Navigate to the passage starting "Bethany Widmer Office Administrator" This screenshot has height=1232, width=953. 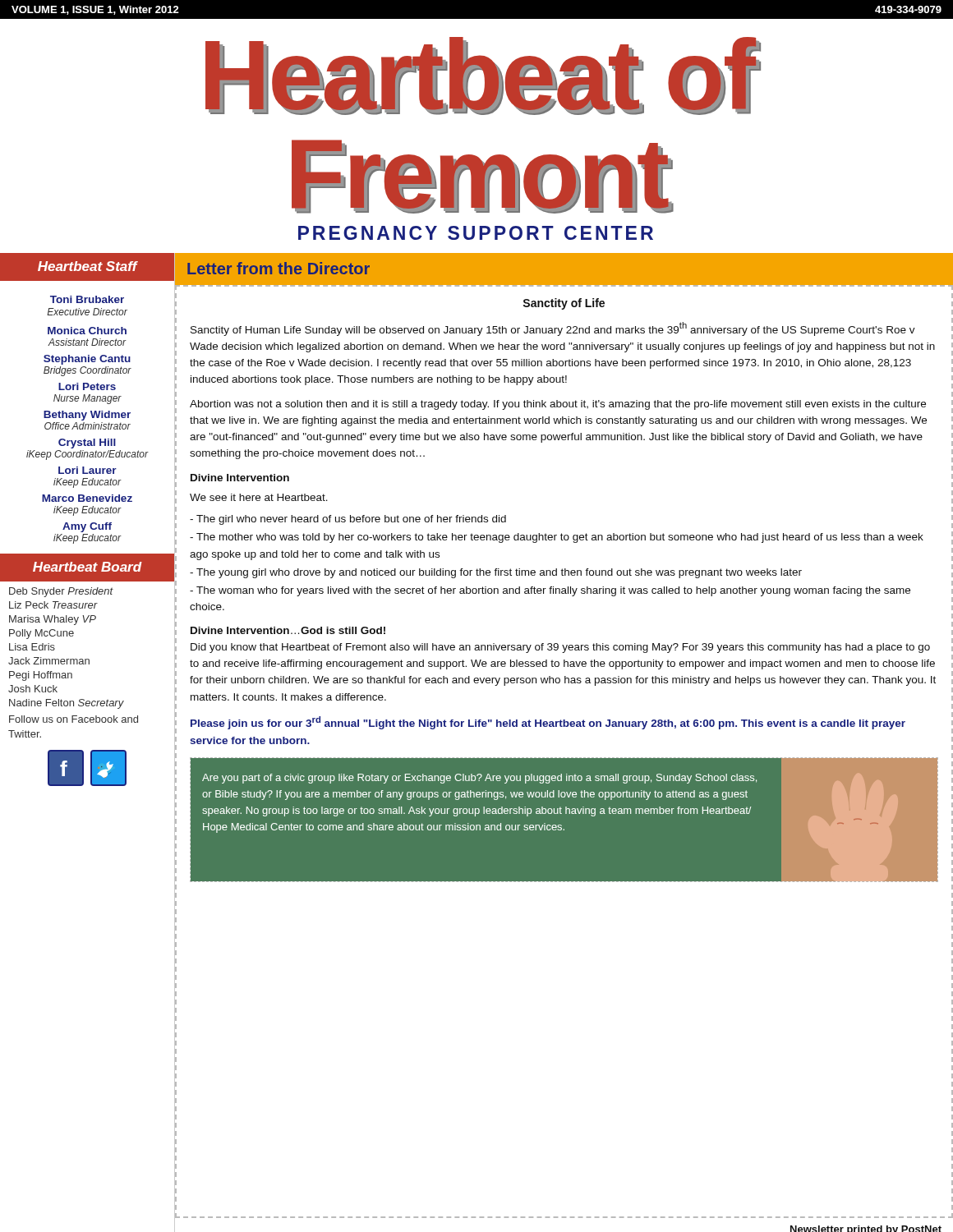click(x=87, y=420)
